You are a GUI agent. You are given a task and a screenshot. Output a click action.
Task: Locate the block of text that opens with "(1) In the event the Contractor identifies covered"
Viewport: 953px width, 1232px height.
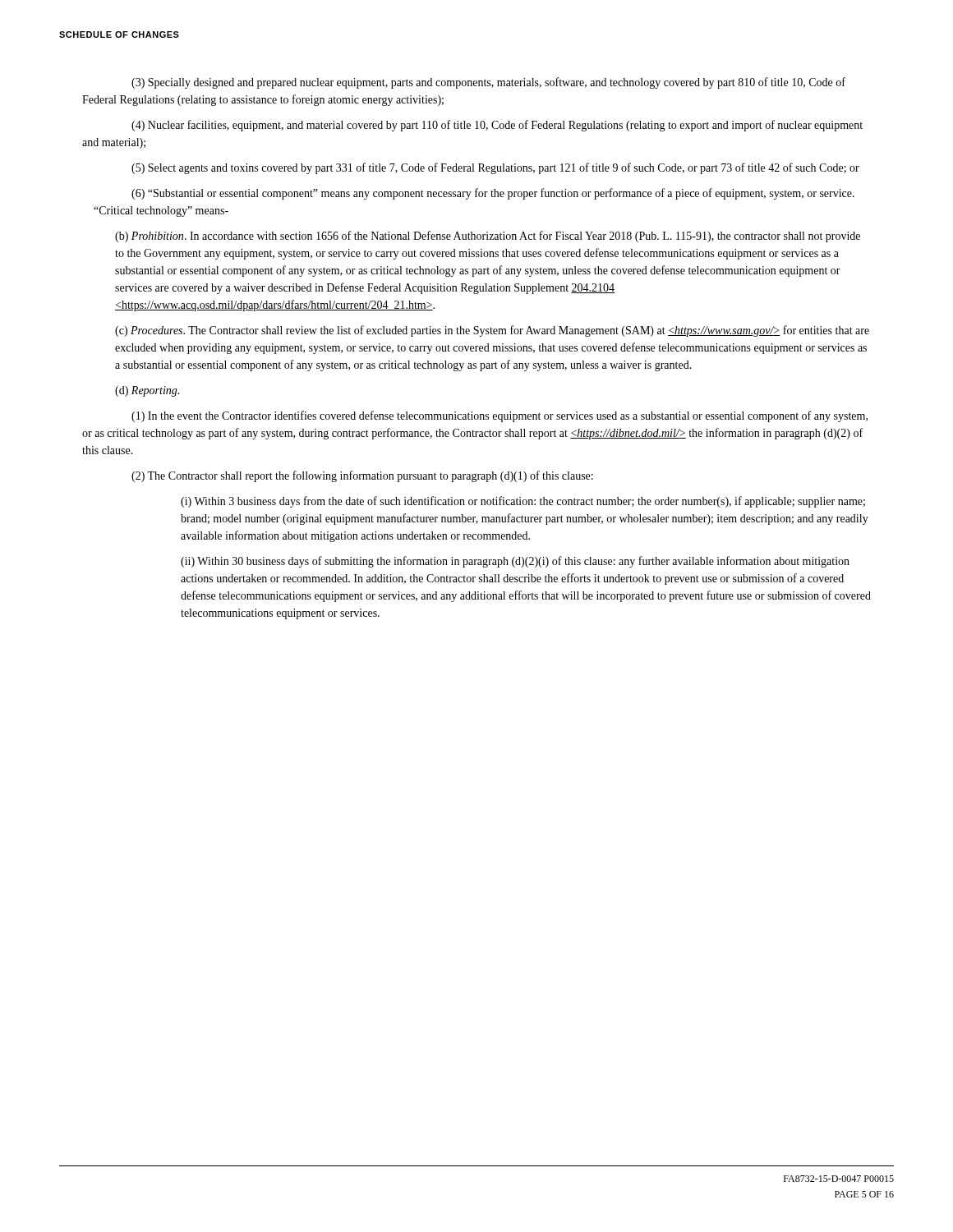[475, 433]
